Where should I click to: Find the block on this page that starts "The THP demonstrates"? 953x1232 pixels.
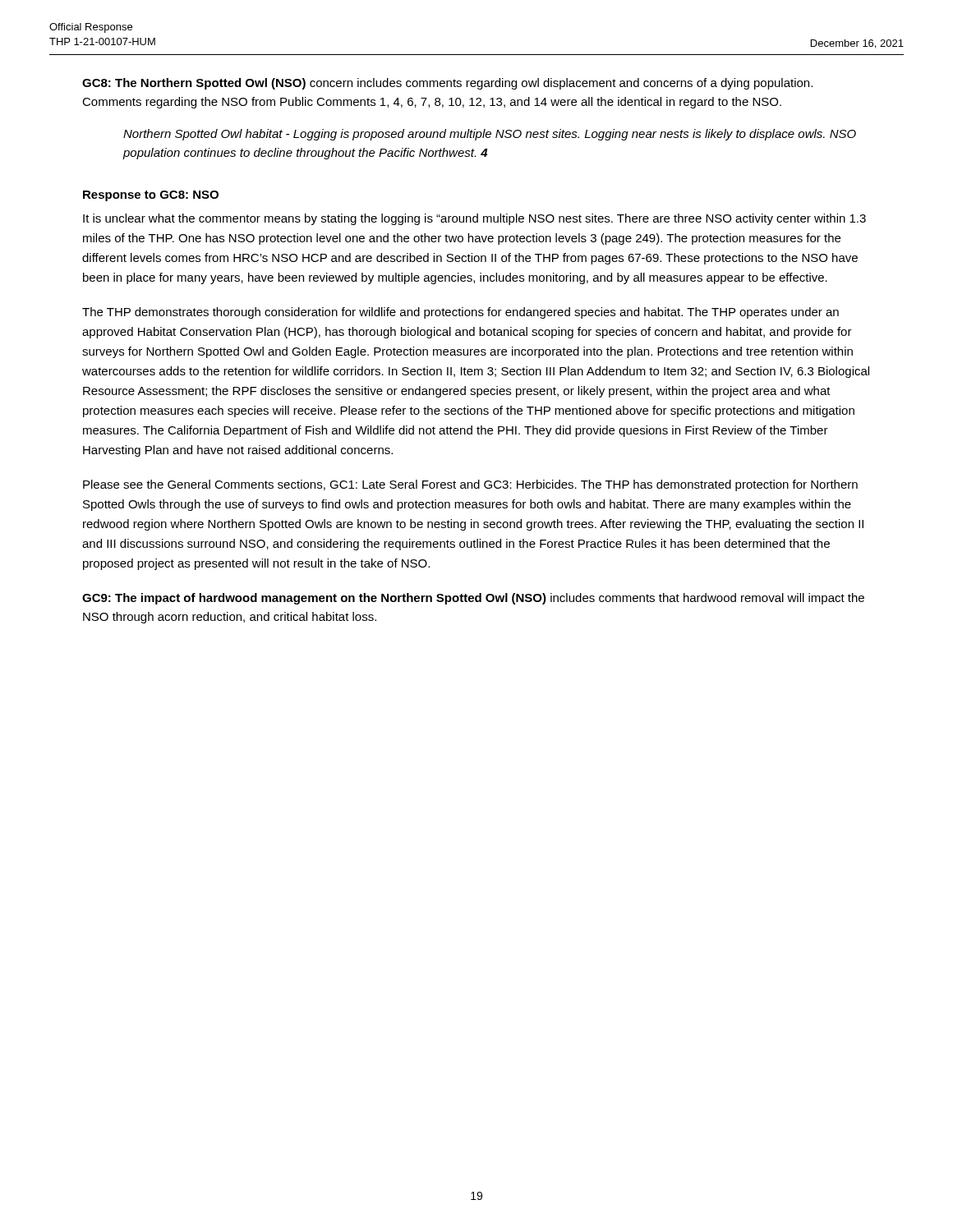pyautogui.click(x=476, y=381)
